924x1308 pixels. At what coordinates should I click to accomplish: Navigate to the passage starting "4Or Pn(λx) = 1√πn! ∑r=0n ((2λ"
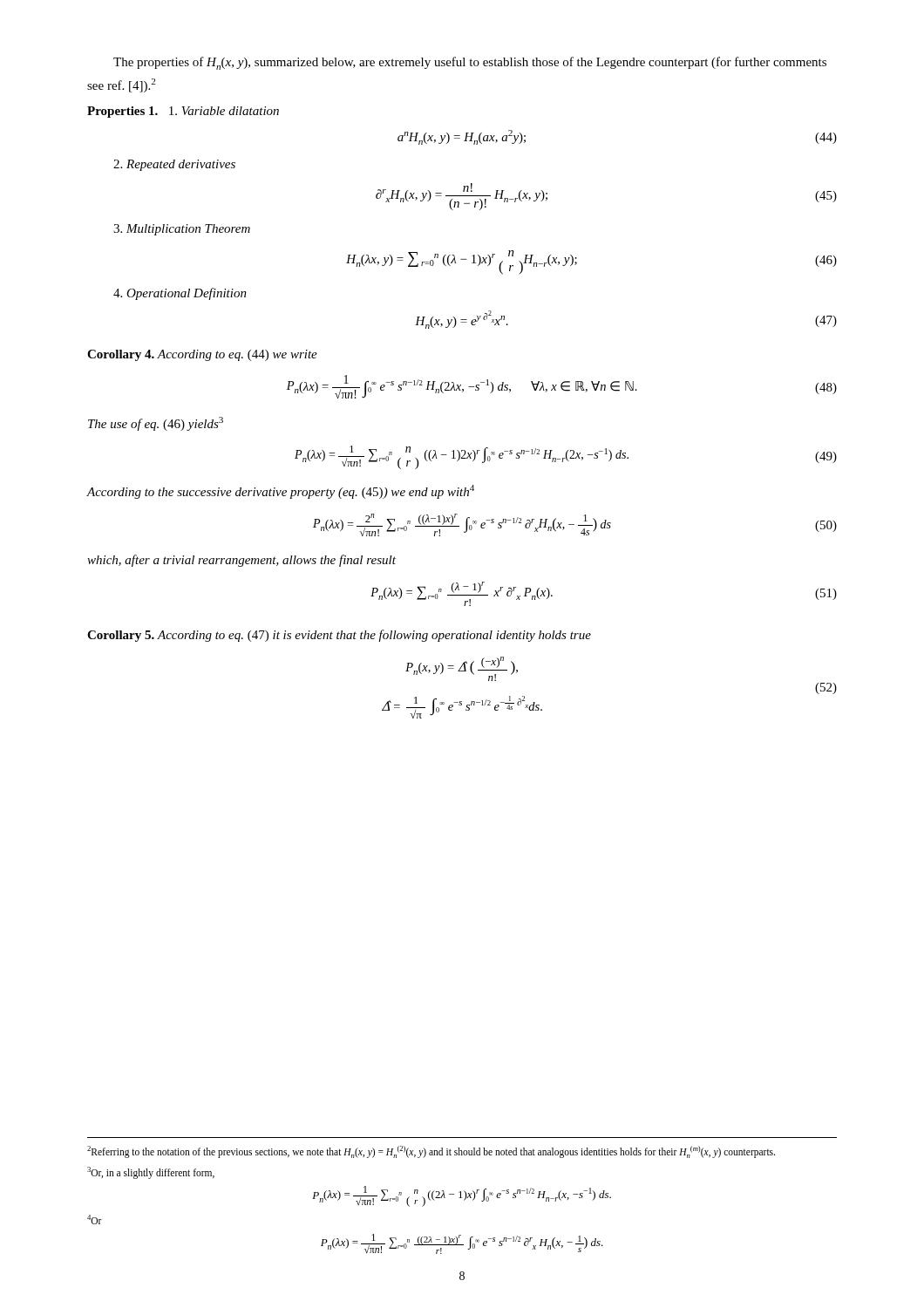pyautogui.click(x=462, y=1234)
